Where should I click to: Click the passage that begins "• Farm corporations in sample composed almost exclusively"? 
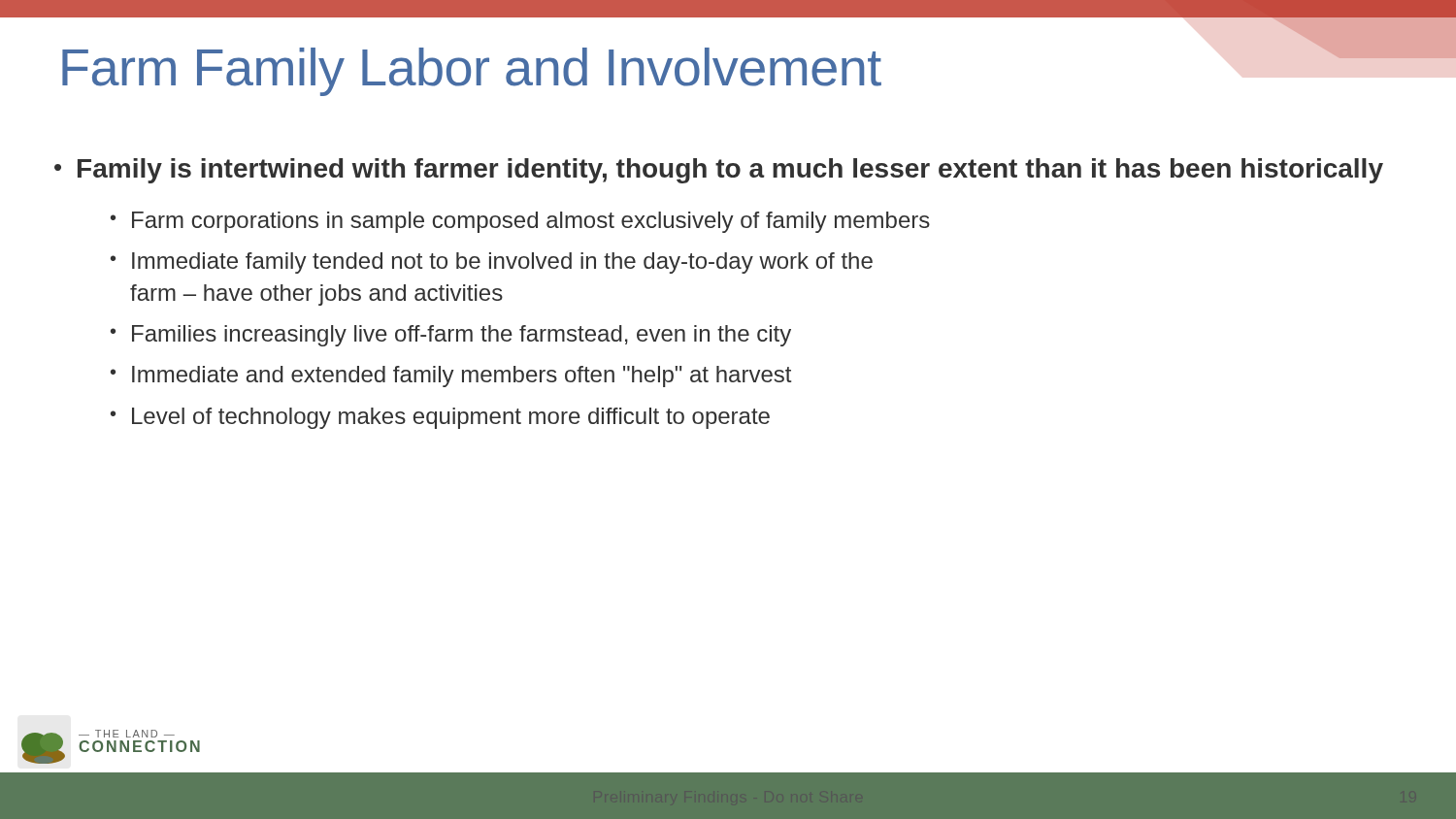[520, 220]
